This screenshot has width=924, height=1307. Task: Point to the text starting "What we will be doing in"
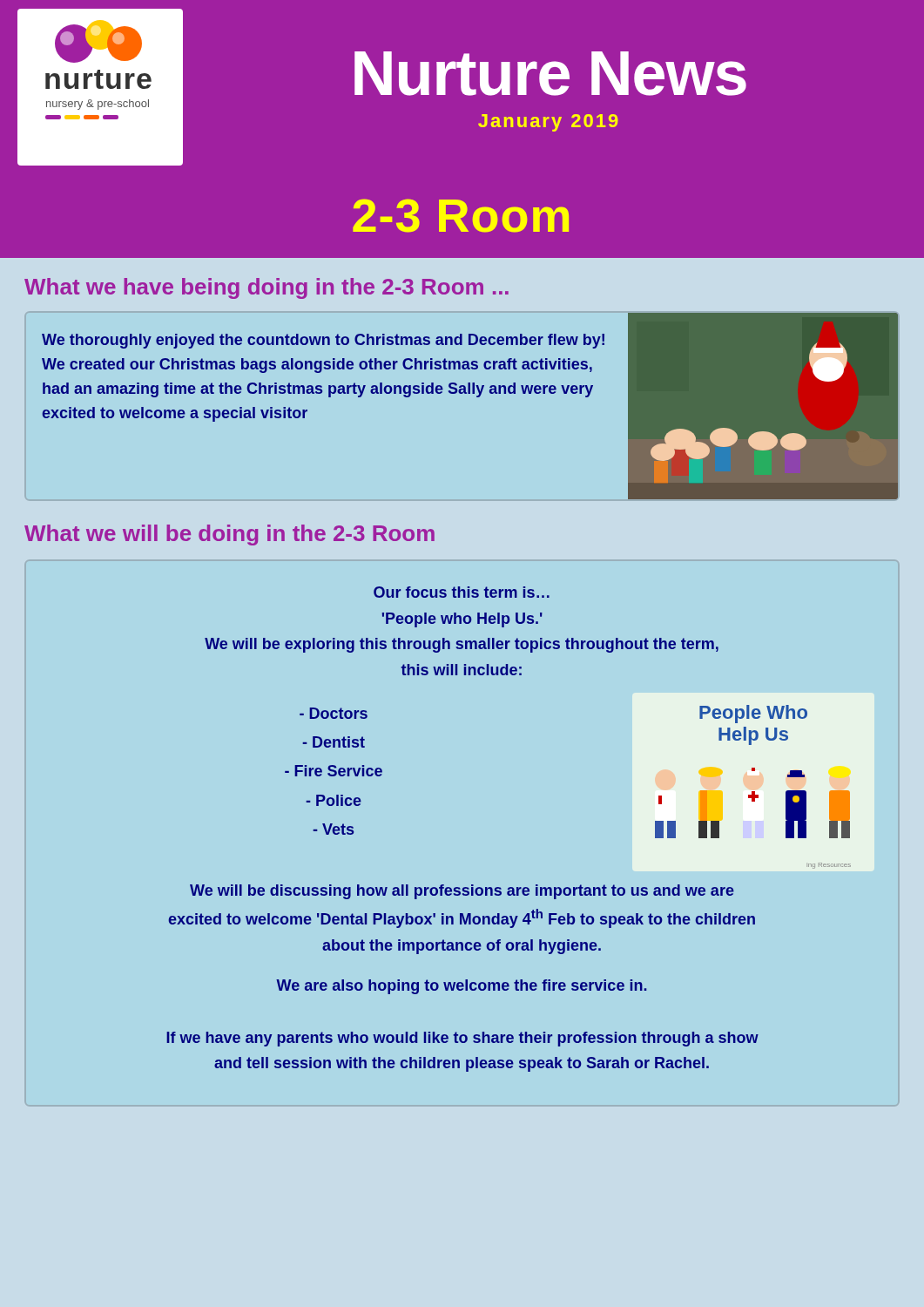coord(230,533)
